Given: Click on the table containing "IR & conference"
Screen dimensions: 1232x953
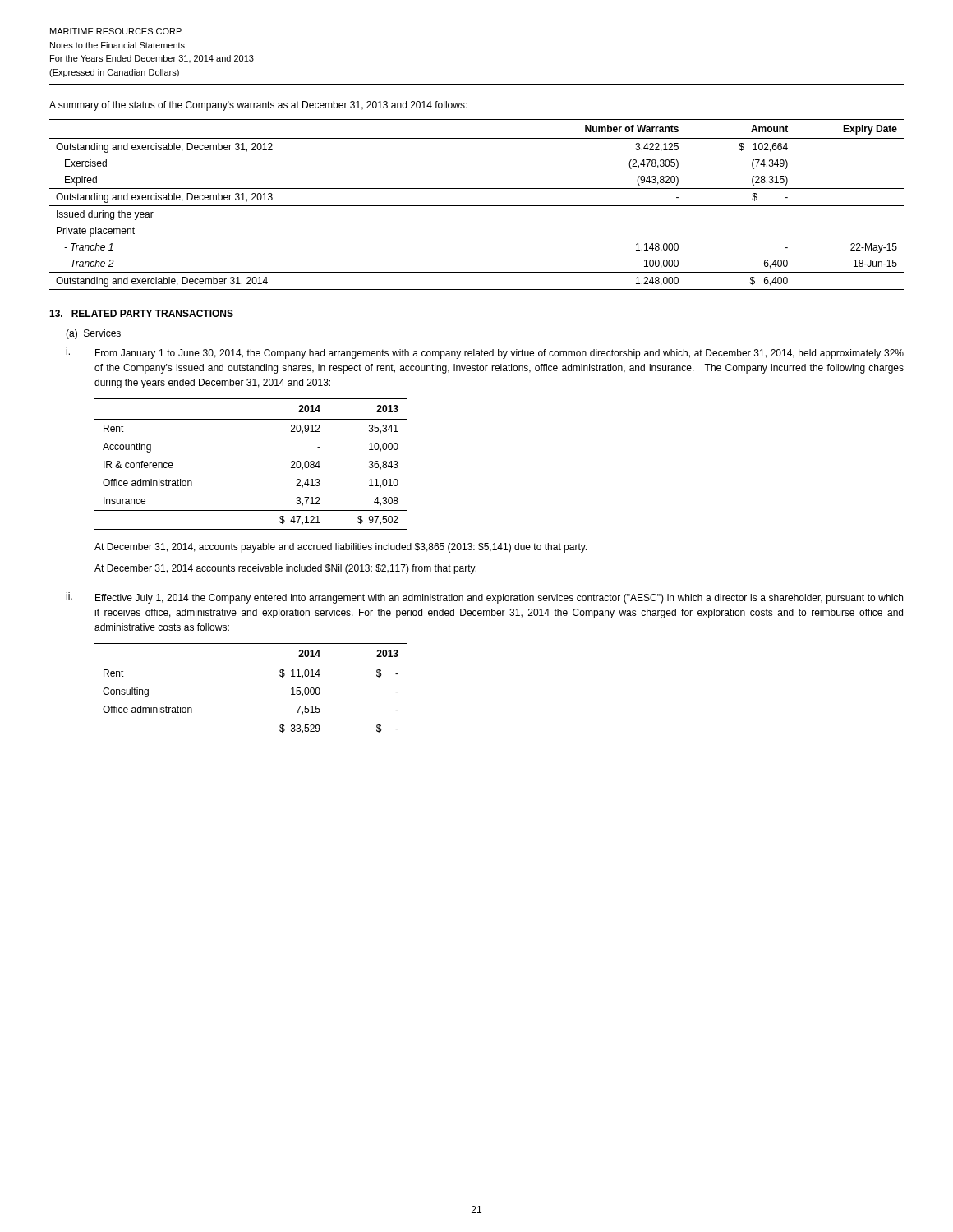Looking at the screenshot, I should pyautogui.click(x=499, y=464).
